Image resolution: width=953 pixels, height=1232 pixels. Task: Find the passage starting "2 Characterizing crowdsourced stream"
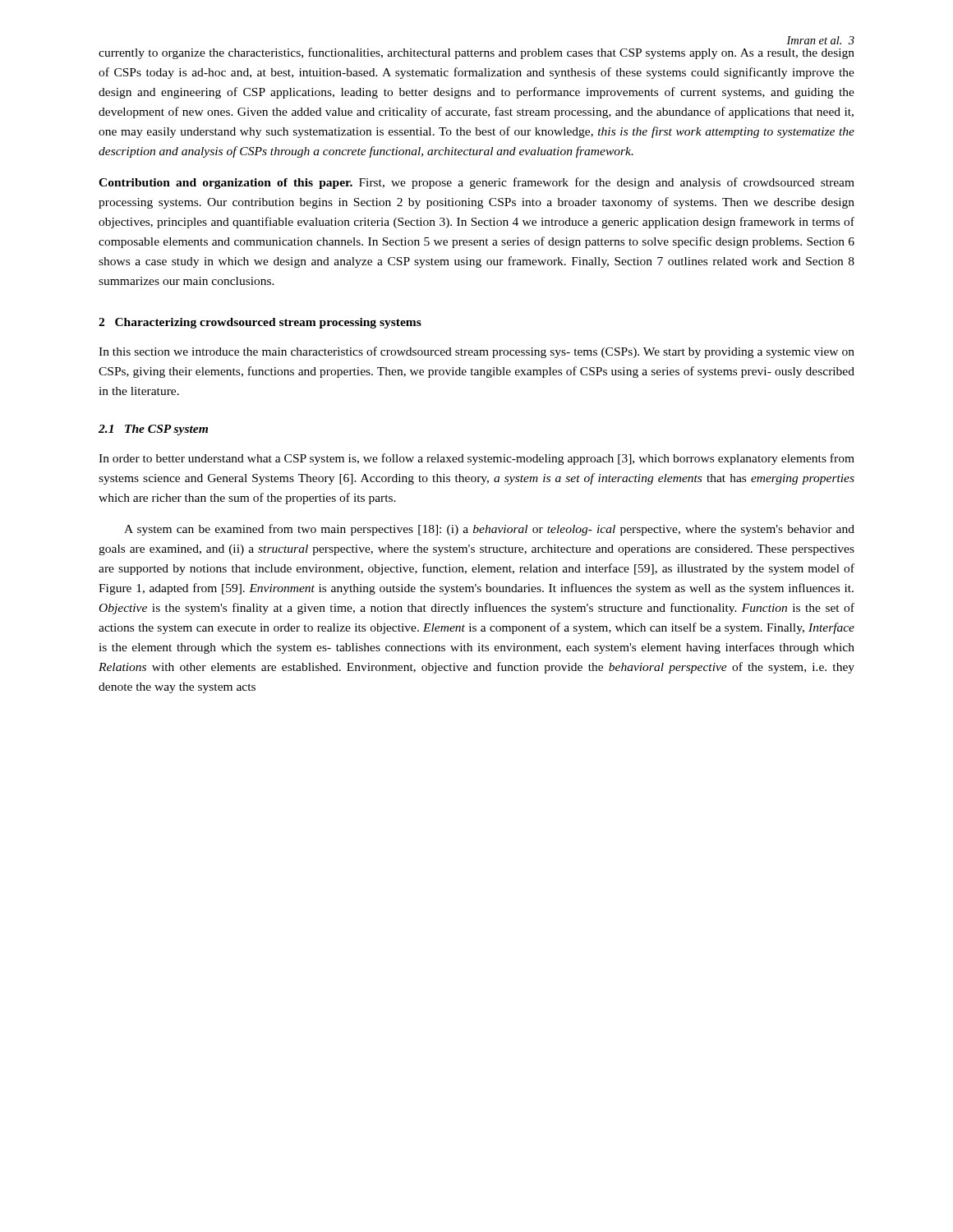[260, 322]
